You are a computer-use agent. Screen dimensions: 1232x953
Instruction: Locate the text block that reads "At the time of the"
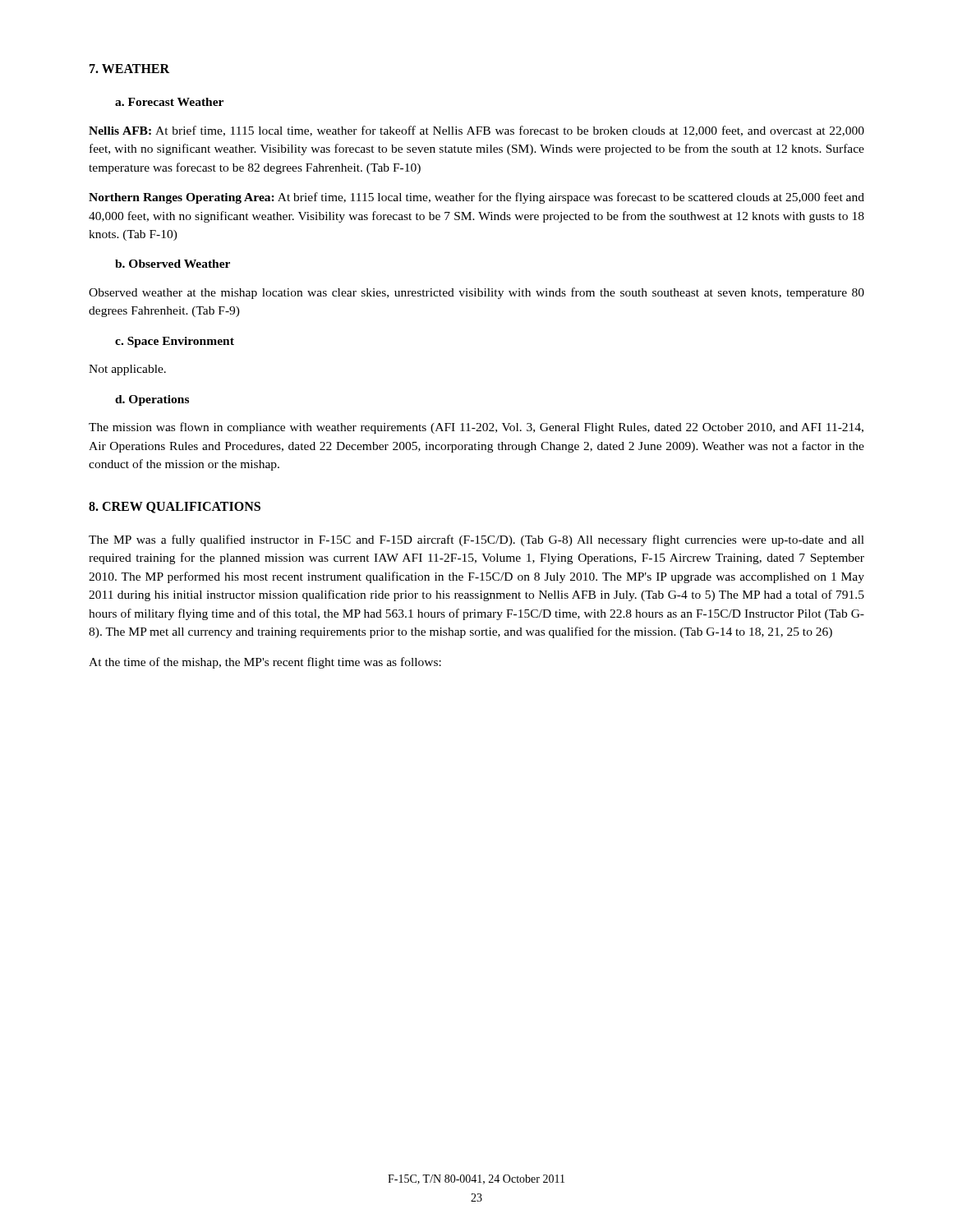[x=265, y=661]
